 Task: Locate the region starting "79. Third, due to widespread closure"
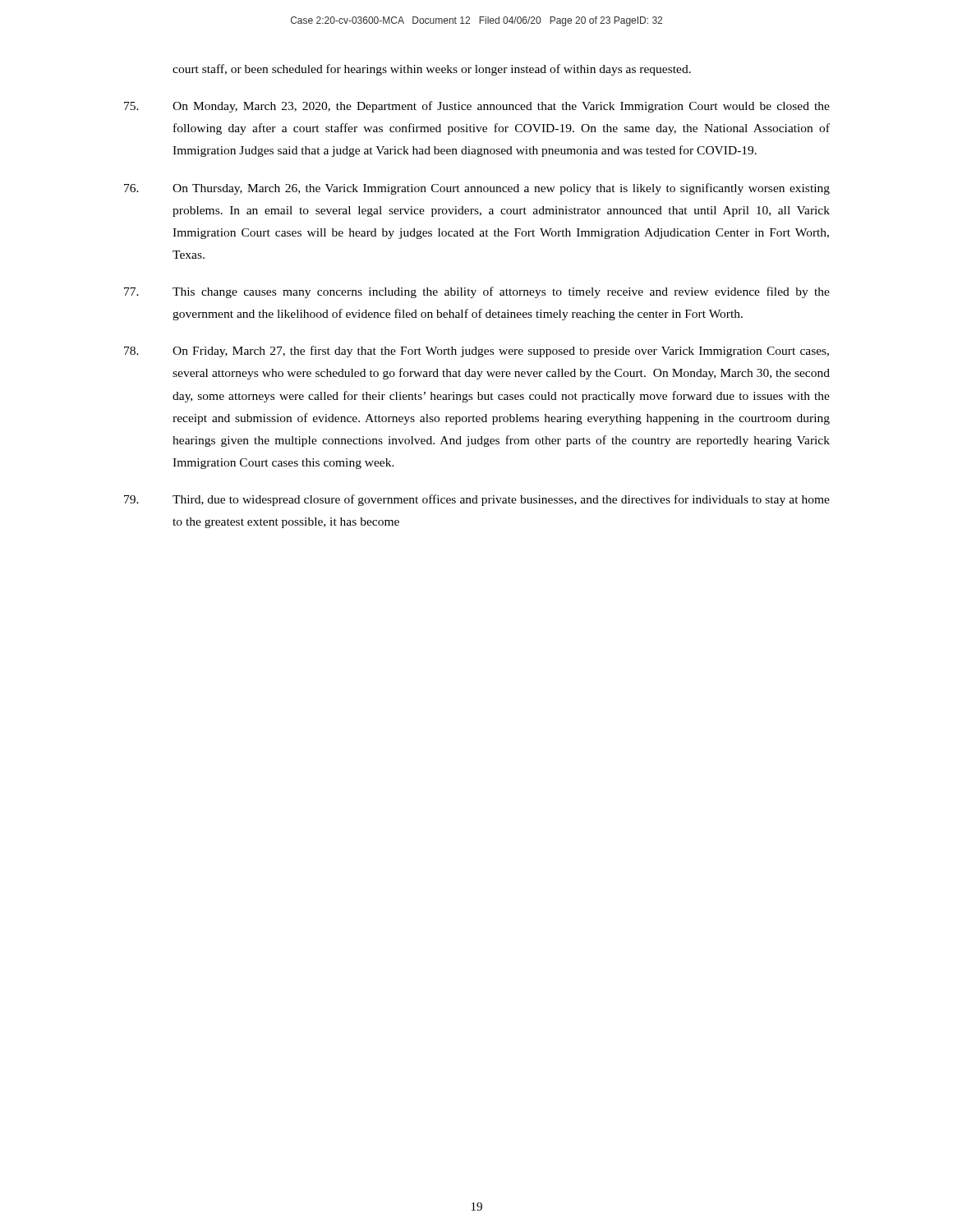[x=476, y=510]
